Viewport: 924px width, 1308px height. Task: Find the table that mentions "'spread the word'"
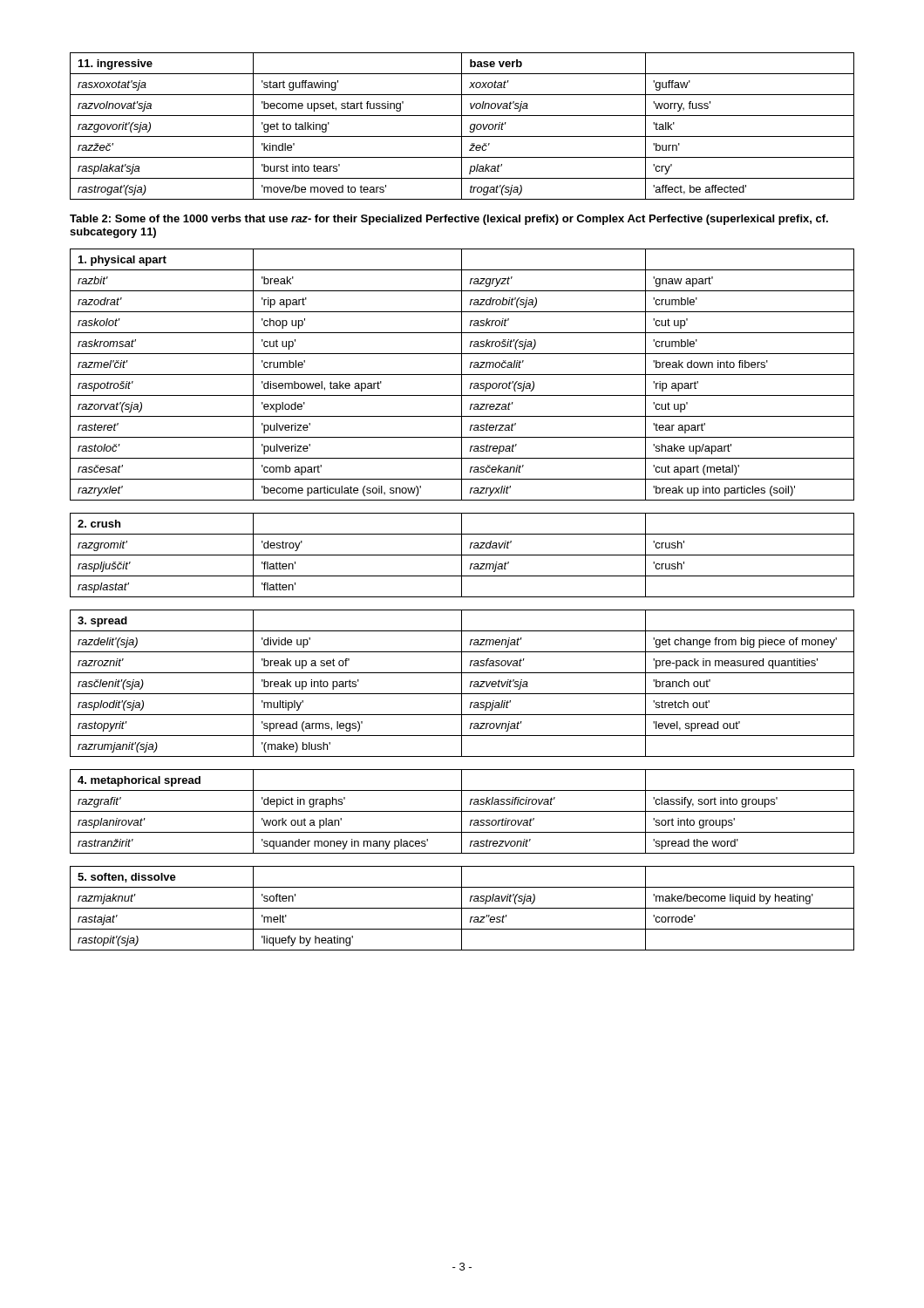tap(462, 811)
